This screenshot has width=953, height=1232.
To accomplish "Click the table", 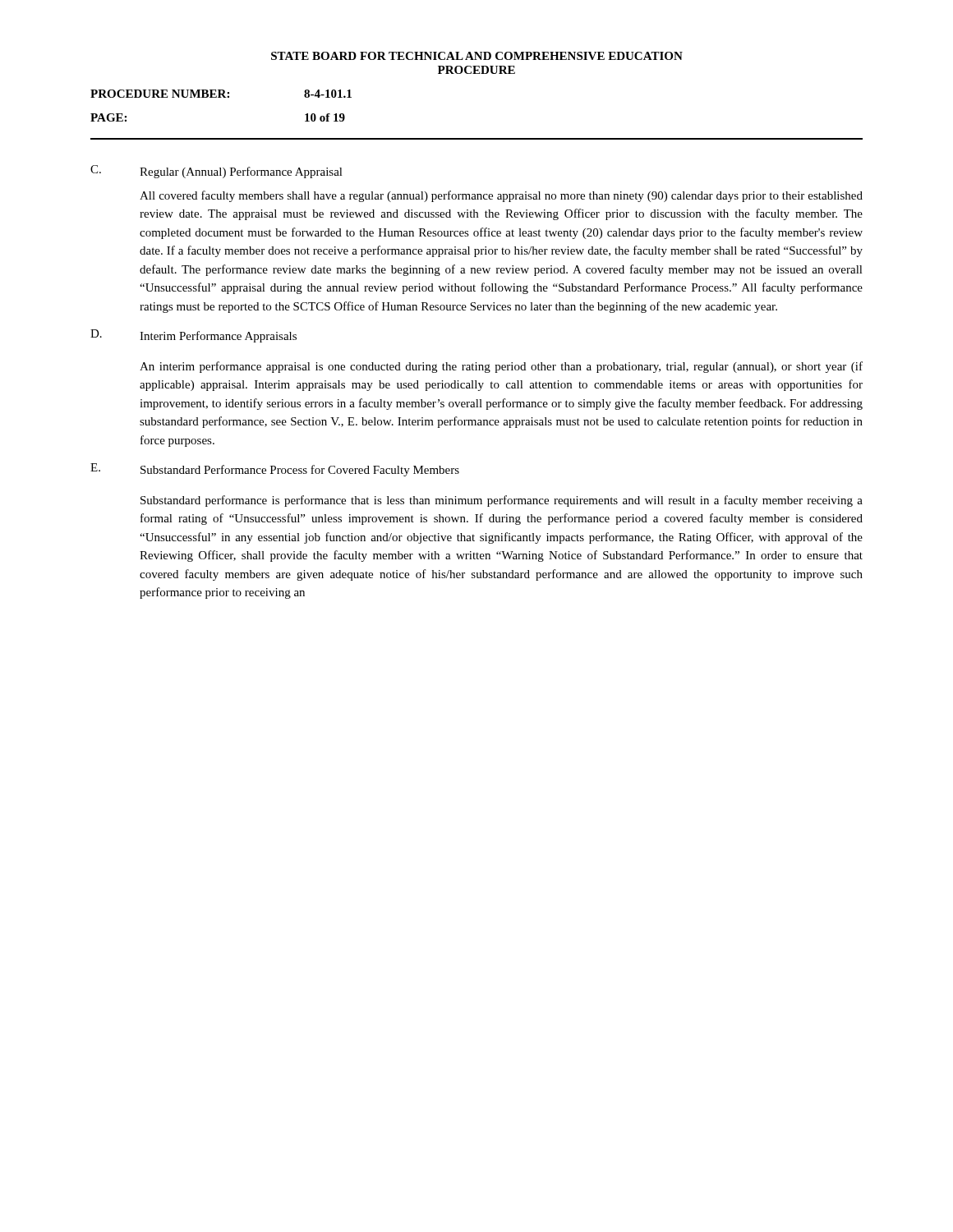I will click(x=476, y=106).
